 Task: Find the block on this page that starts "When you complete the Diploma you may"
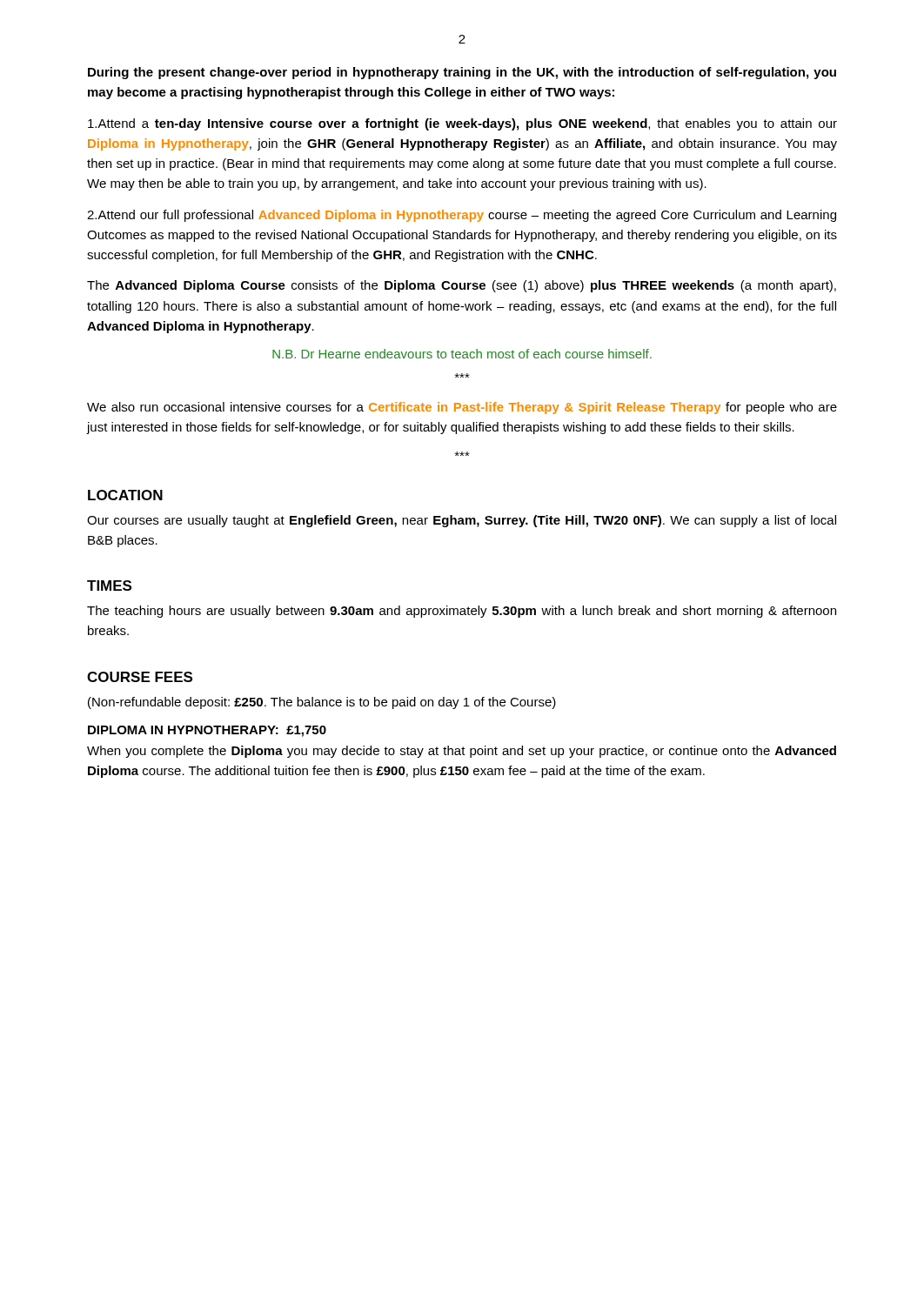coord(462,760)
